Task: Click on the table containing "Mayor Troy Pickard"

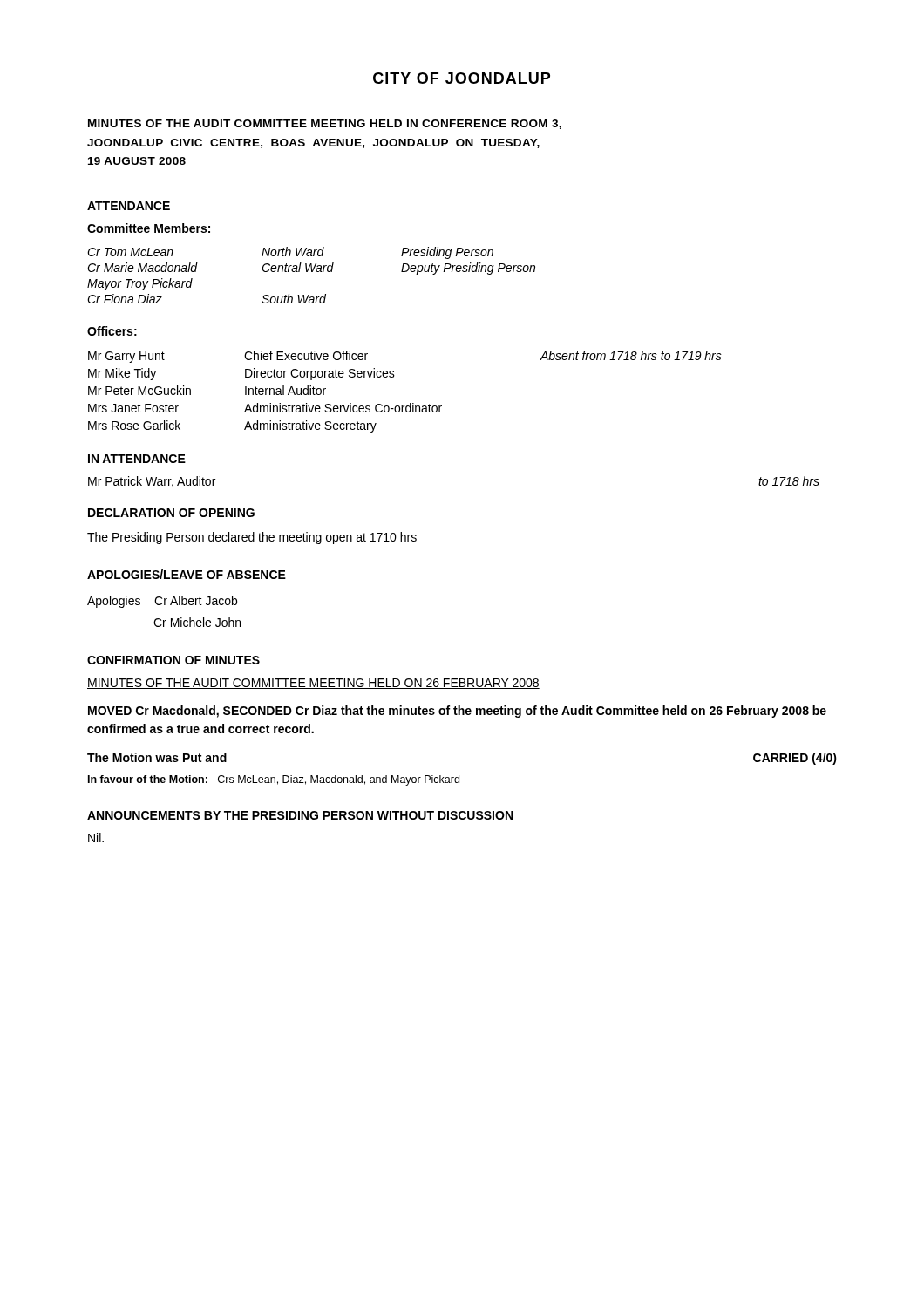Action: [462, 275]
